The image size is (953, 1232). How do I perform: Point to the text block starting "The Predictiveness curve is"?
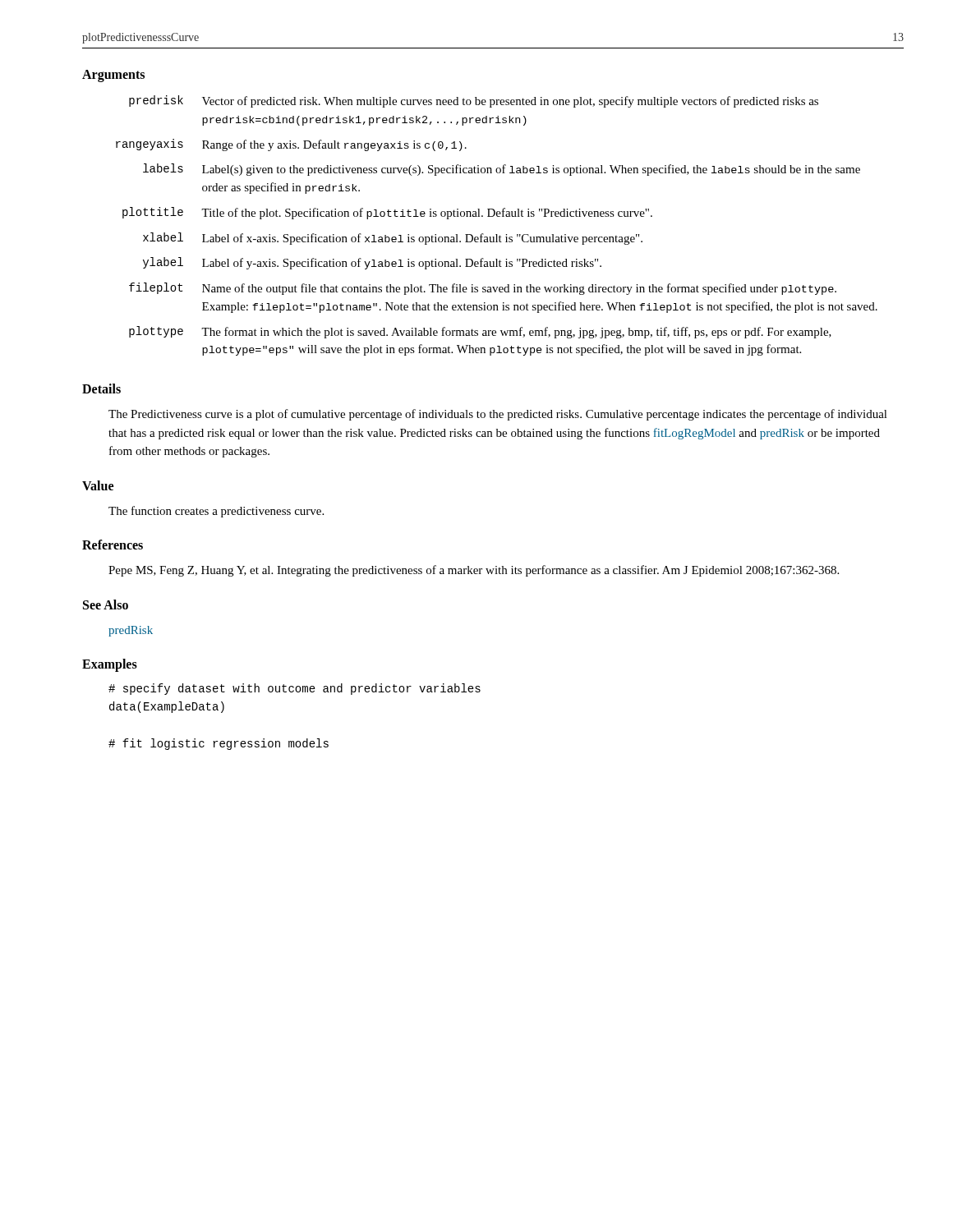[x=498, y=433]
